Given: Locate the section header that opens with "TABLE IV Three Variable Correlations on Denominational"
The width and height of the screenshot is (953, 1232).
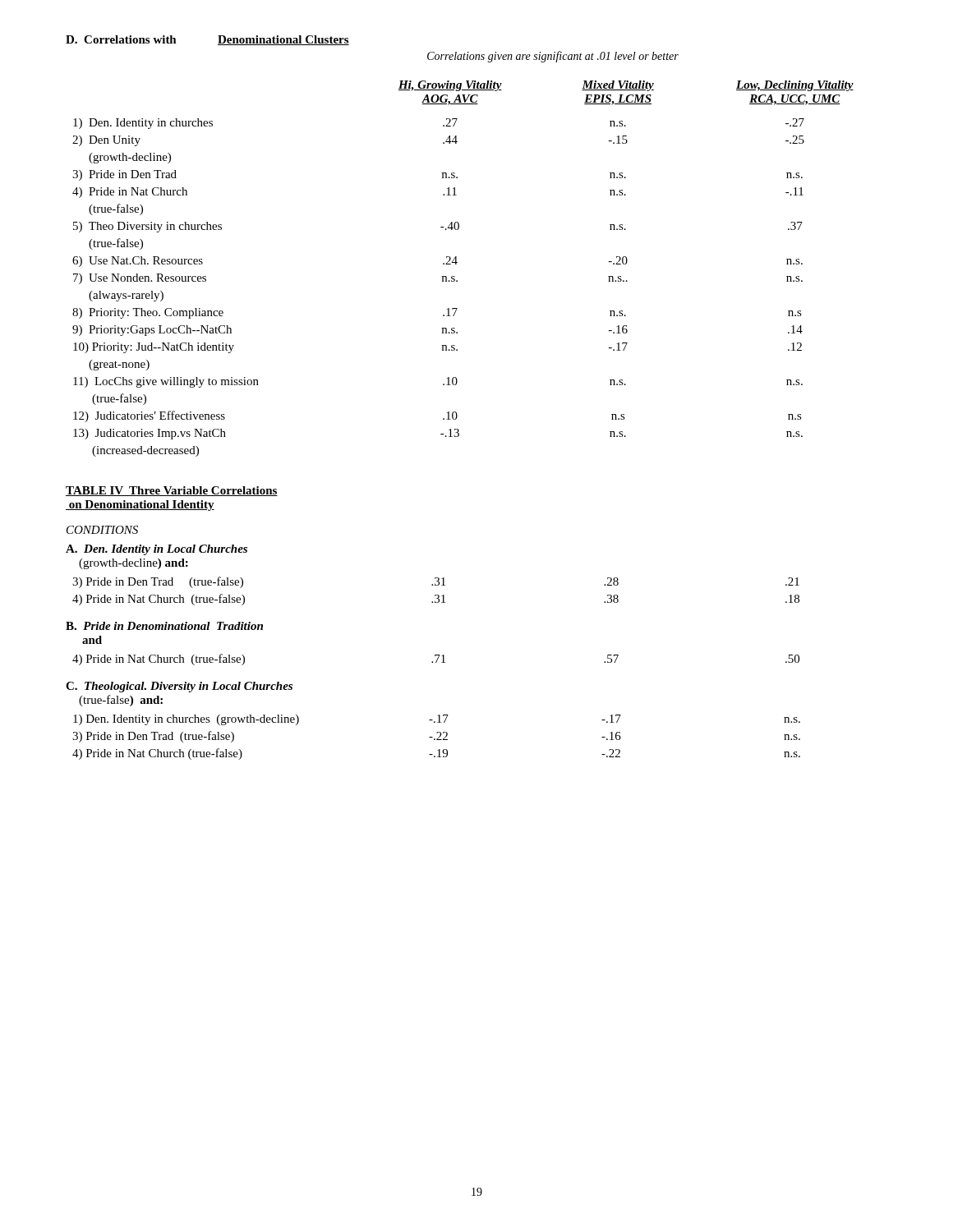Looking at the screenshot, I should click(x=171, y=497).
